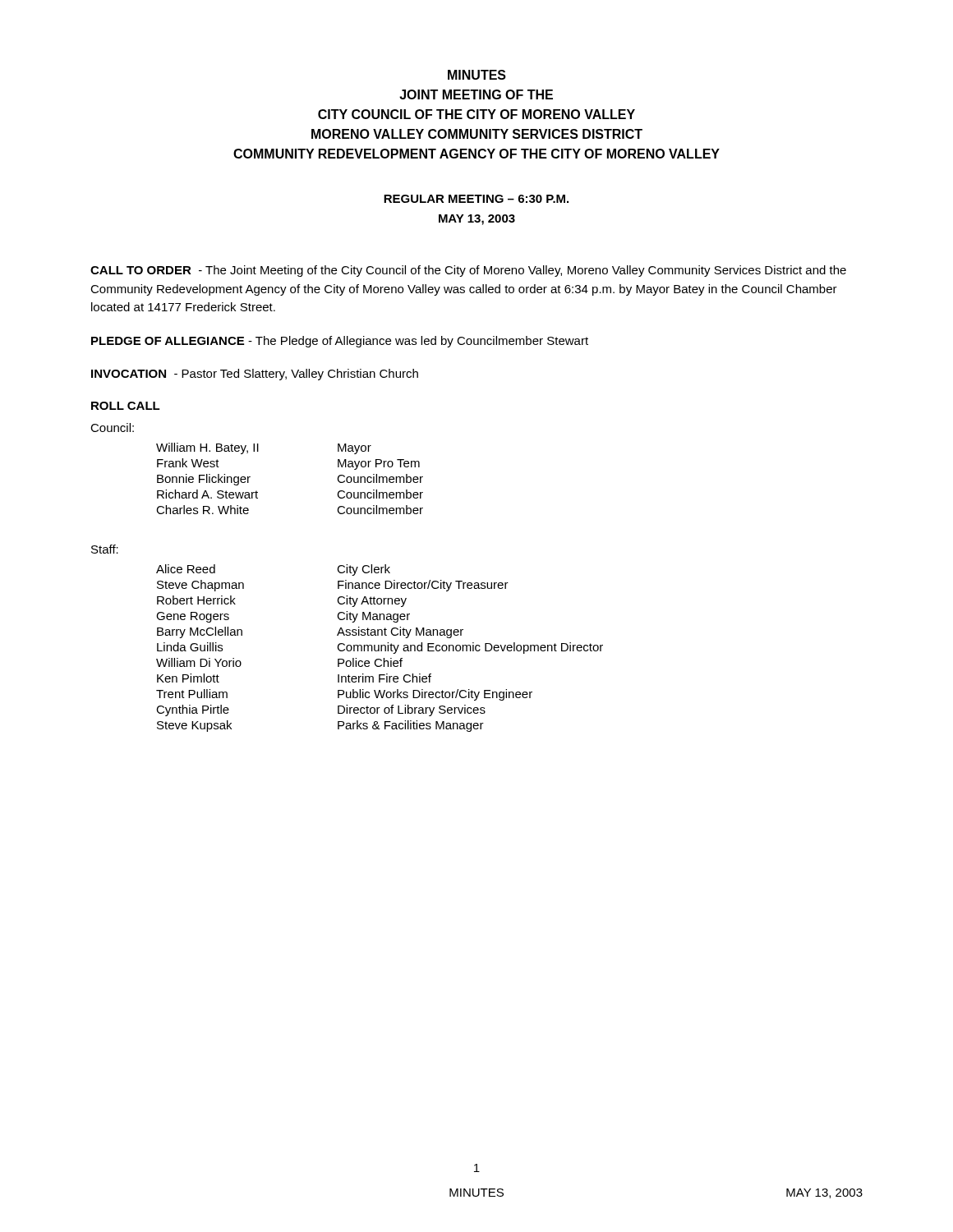Locate the text starting "Director of Library Services"
The image size is (953, 1232).
411,709
